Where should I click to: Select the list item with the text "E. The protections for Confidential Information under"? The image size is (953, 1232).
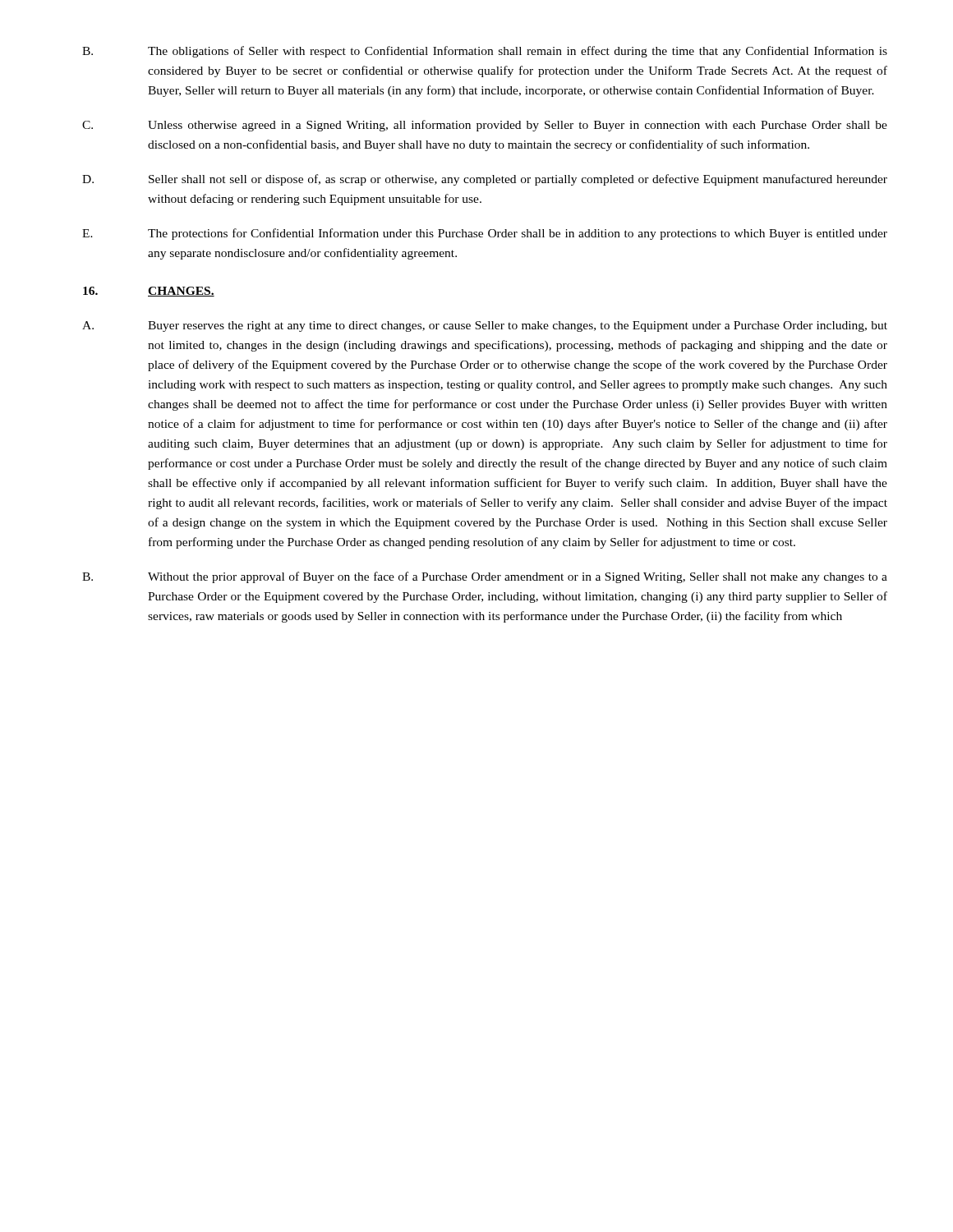point(485,243)
